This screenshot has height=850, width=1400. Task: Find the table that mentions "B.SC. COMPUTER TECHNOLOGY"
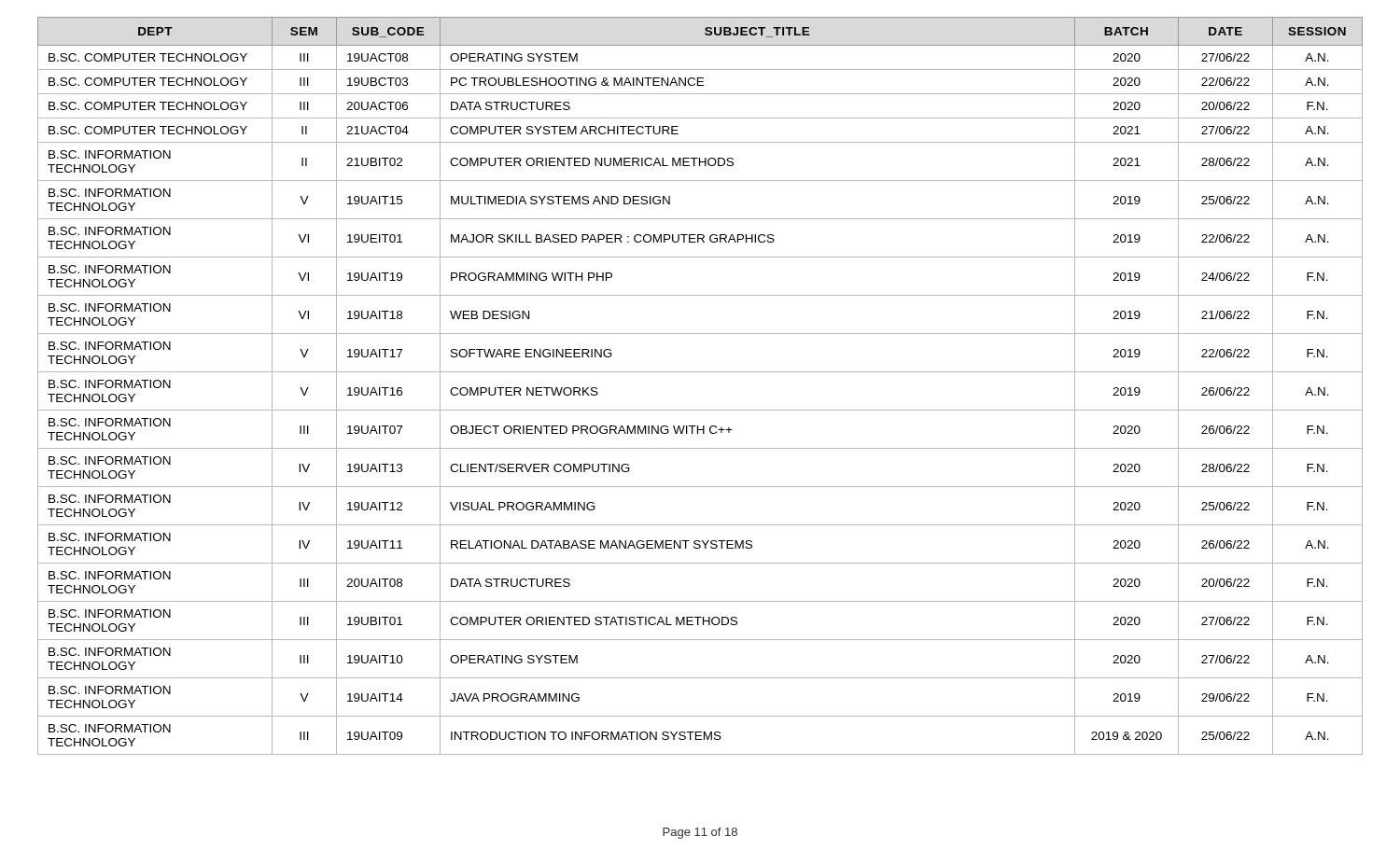(x=700, y=386)
